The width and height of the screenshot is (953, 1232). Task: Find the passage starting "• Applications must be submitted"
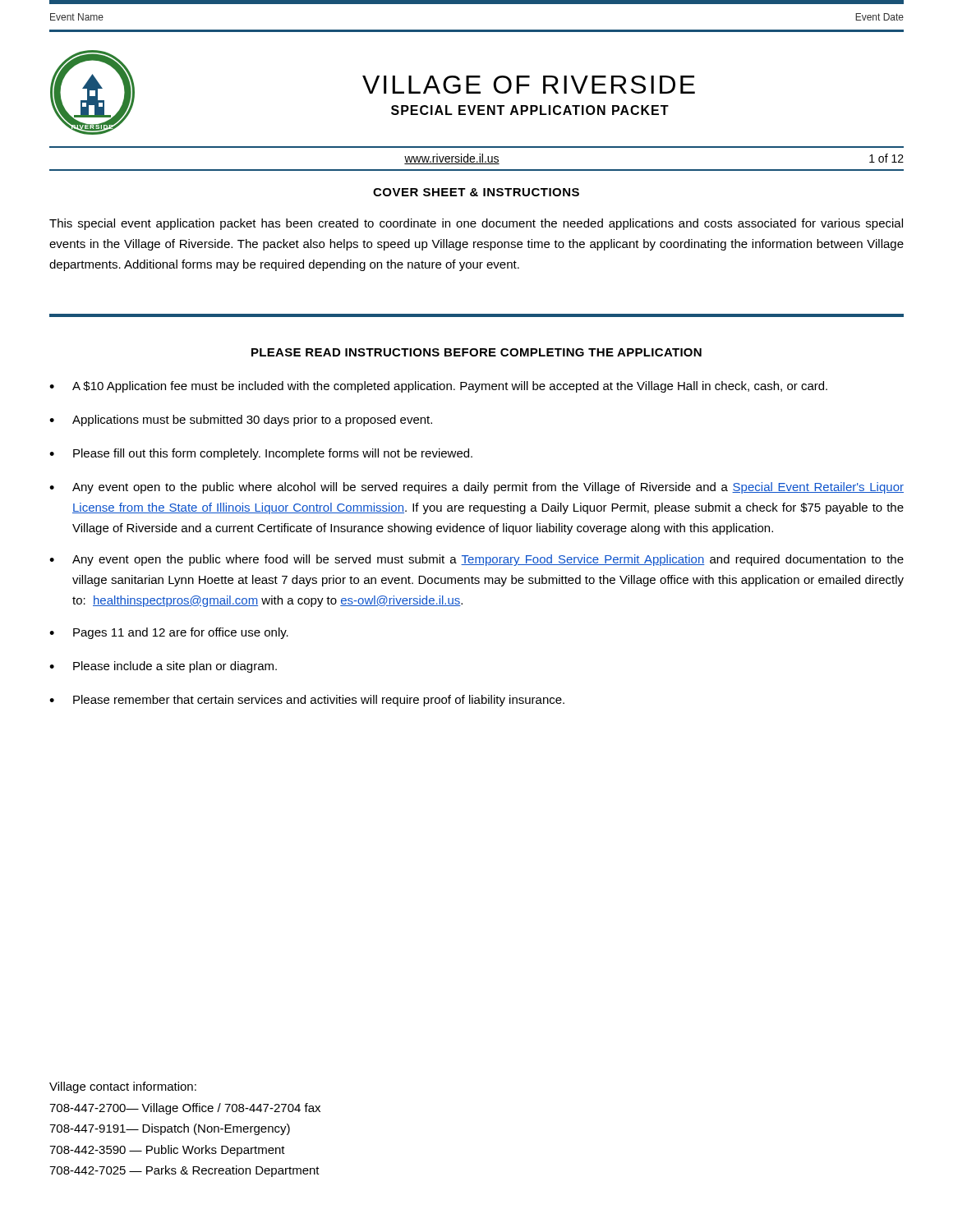(241, 421)
